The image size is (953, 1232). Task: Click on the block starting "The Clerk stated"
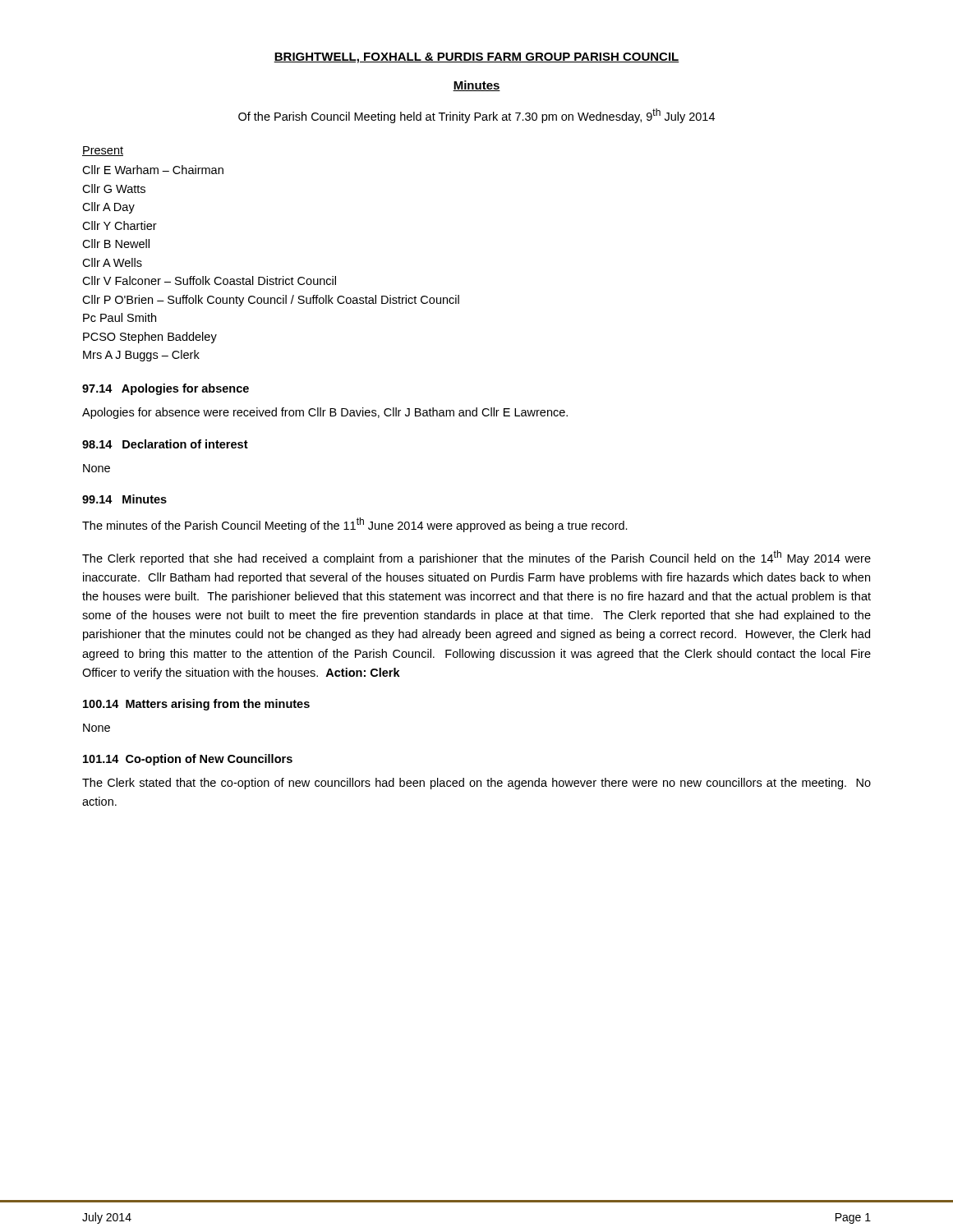point(476,792)
